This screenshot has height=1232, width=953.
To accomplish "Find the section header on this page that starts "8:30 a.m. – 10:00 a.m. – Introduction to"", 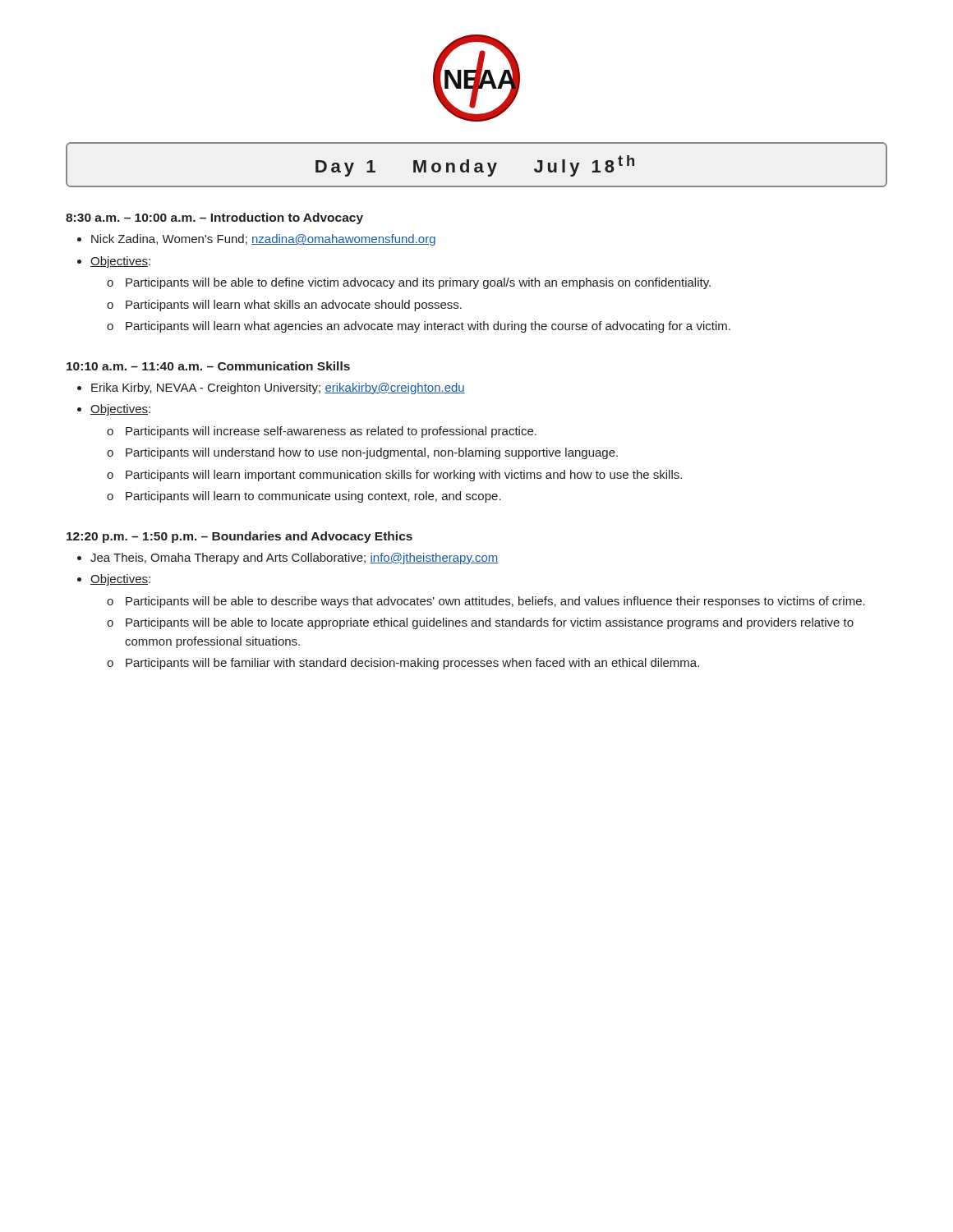I will point(214,218).
